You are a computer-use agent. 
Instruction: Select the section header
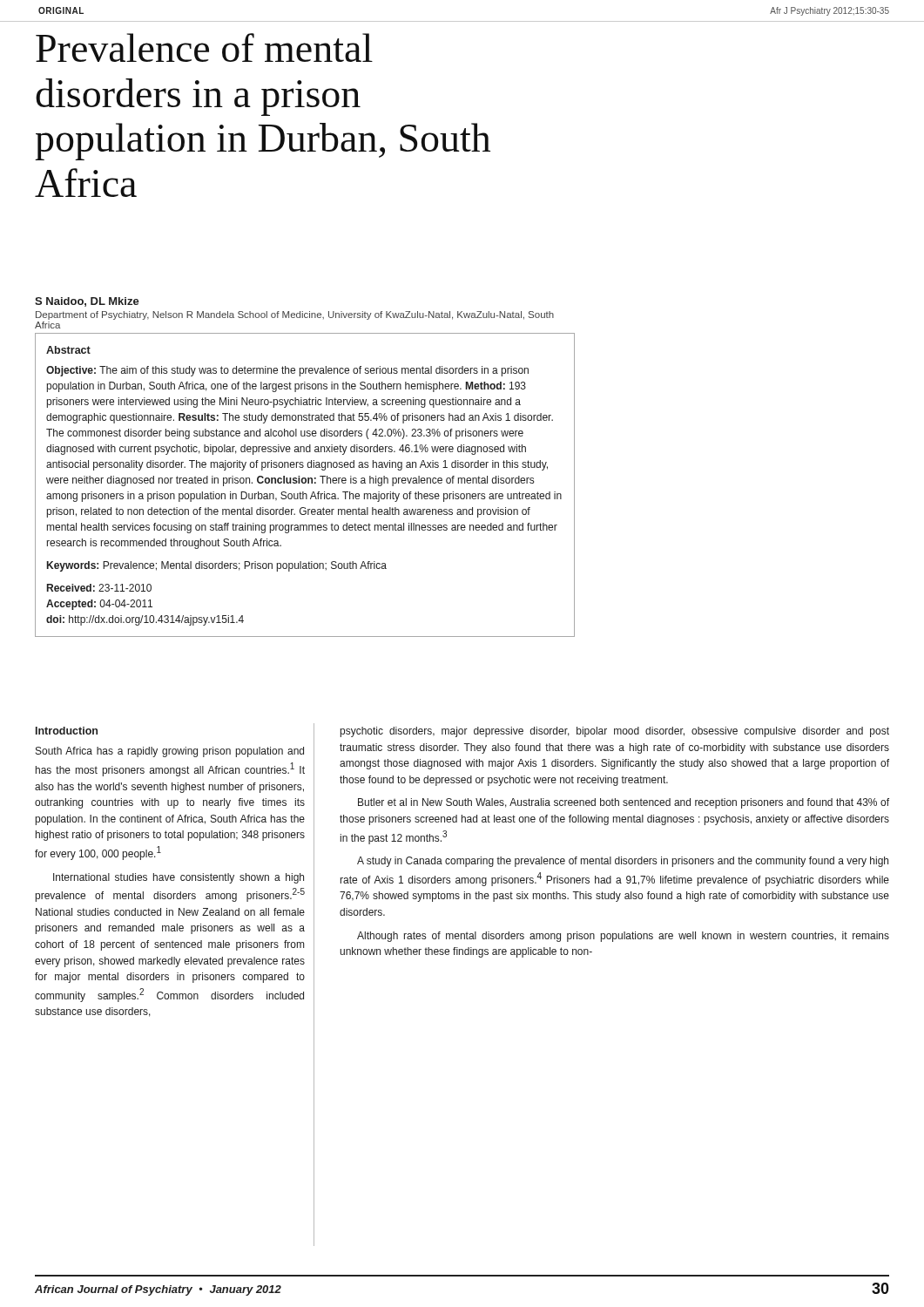pos(67,731)
